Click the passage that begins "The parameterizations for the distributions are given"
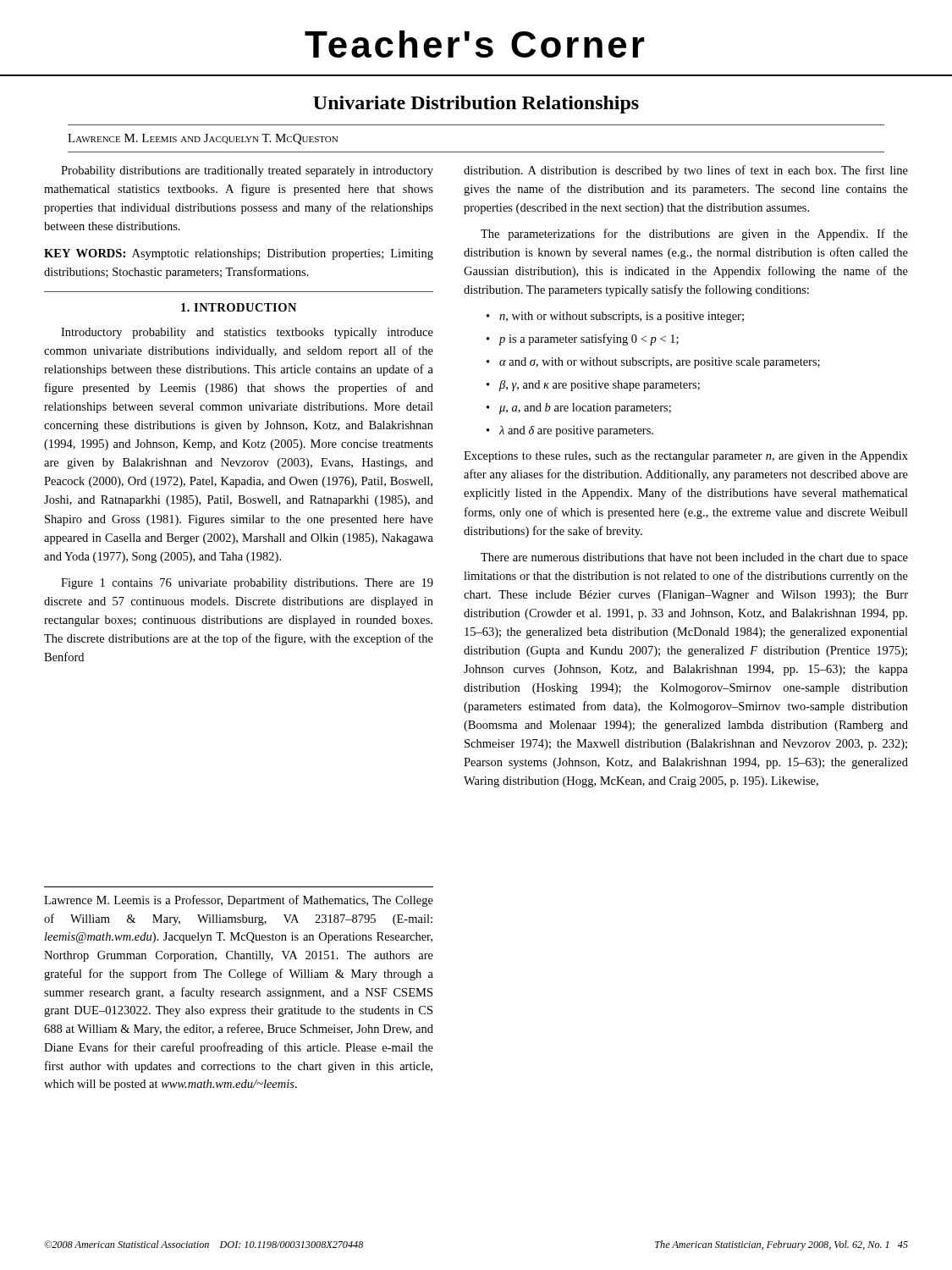Viewport: 952px width, 1270px height. 686,262
